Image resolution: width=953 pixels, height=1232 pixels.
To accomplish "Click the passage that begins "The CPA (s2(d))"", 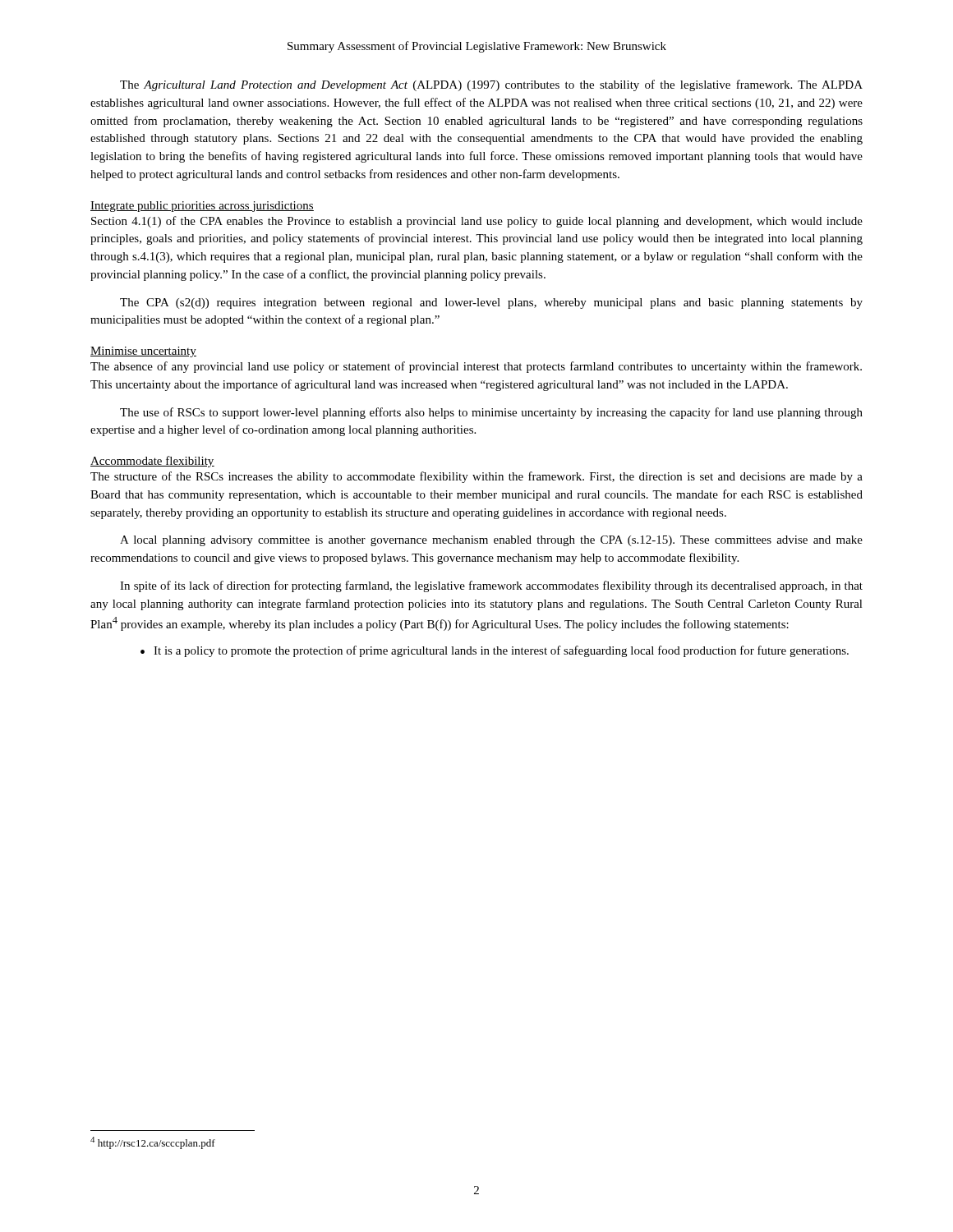I will pos(476,311).
